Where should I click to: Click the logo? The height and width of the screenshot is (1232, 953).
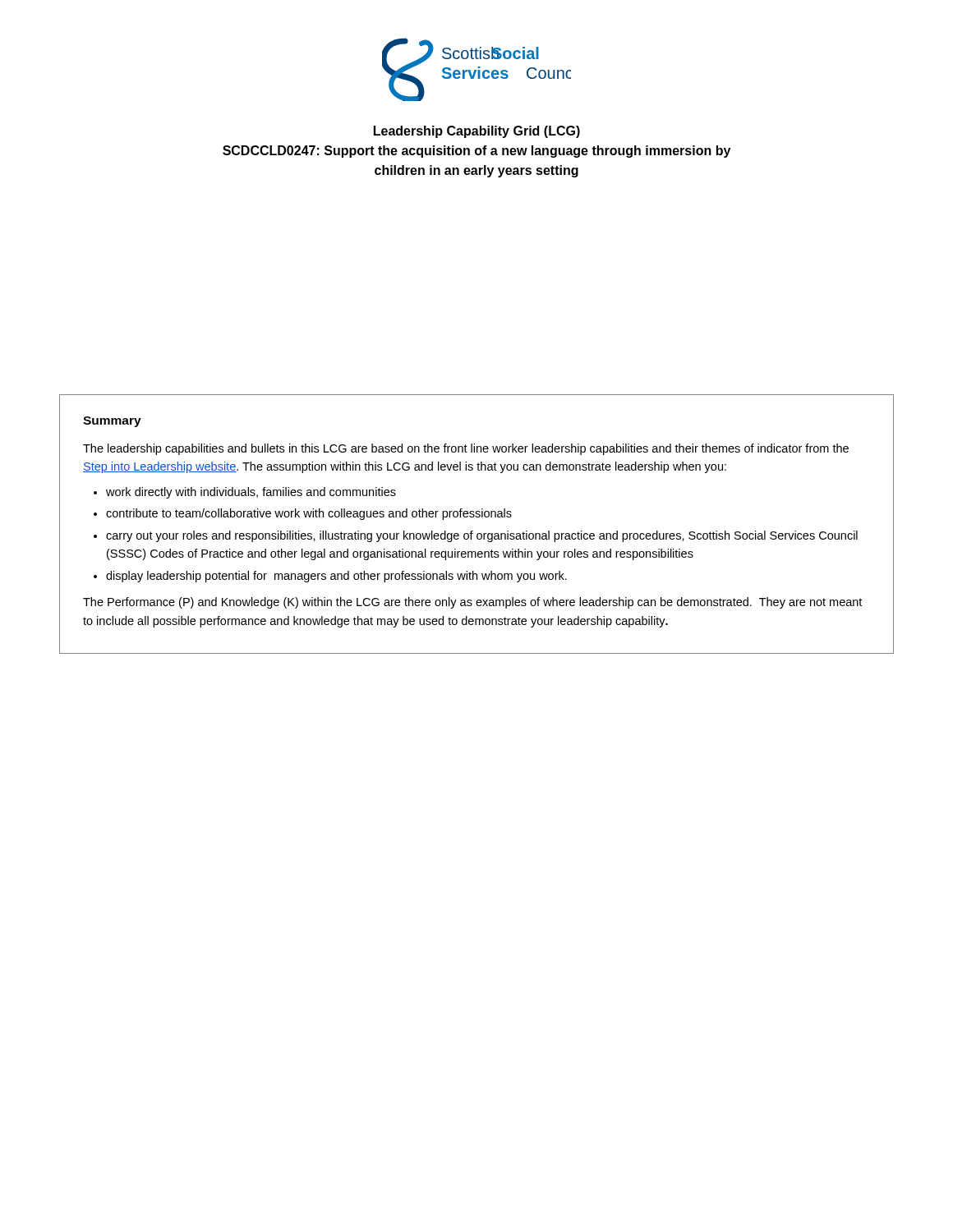[476, 67]
